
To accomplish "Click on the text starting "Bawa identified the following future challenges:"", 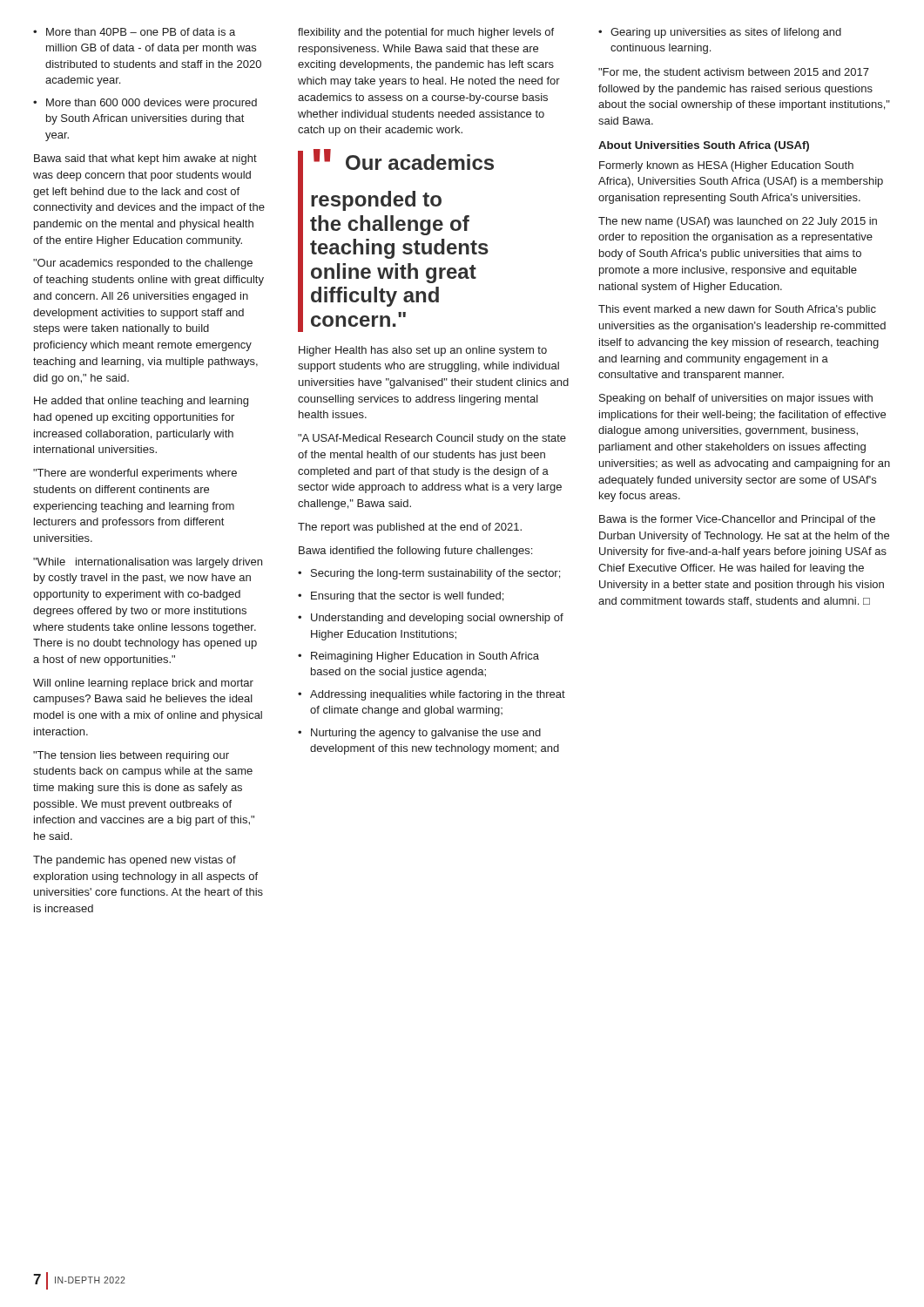I will (x=416, y=550).
